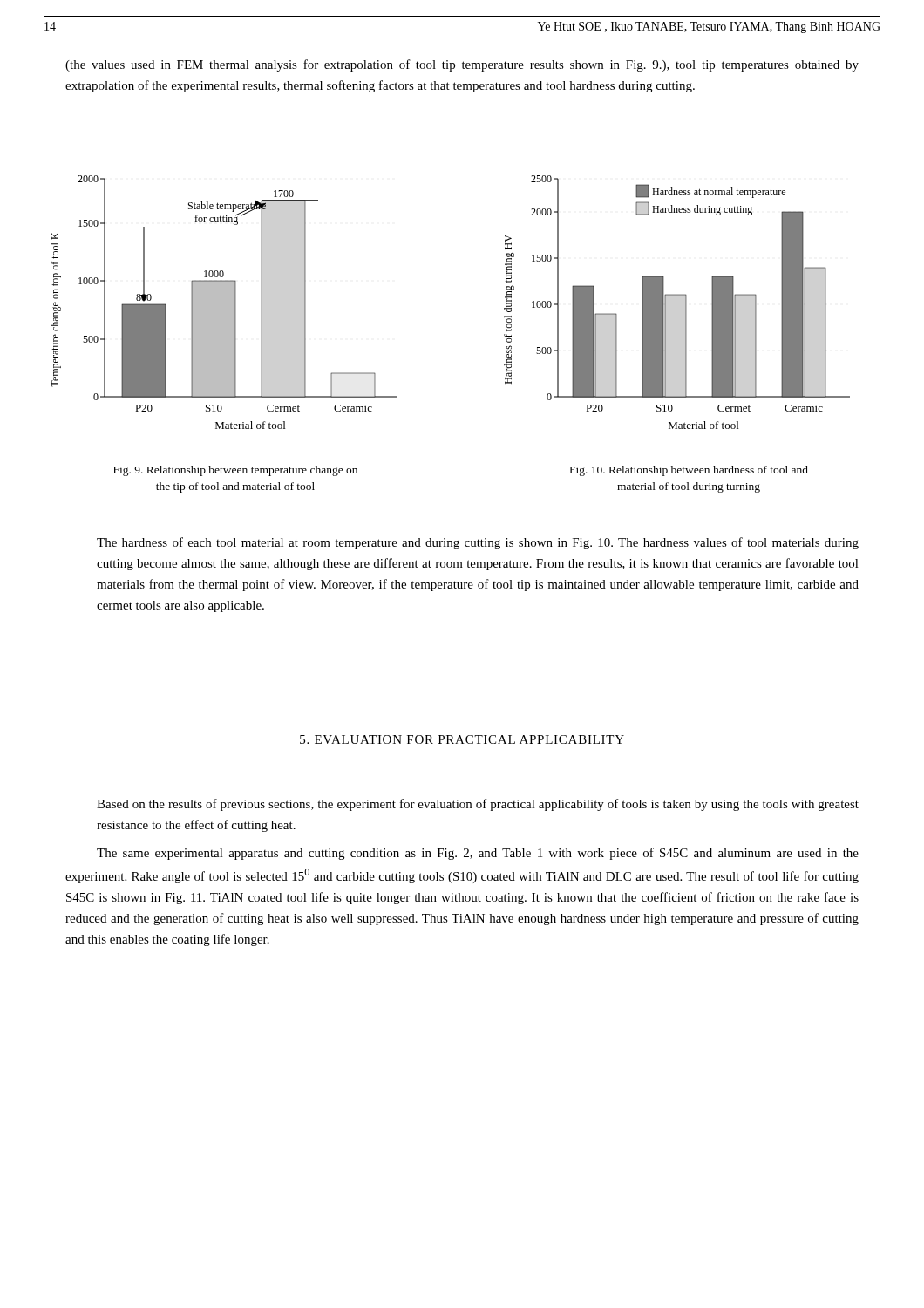Find the caption that says "Fig. 10. Relationship between hardness of"
Viewport: 924px width, 1308px height.
[x=689, y=478]
